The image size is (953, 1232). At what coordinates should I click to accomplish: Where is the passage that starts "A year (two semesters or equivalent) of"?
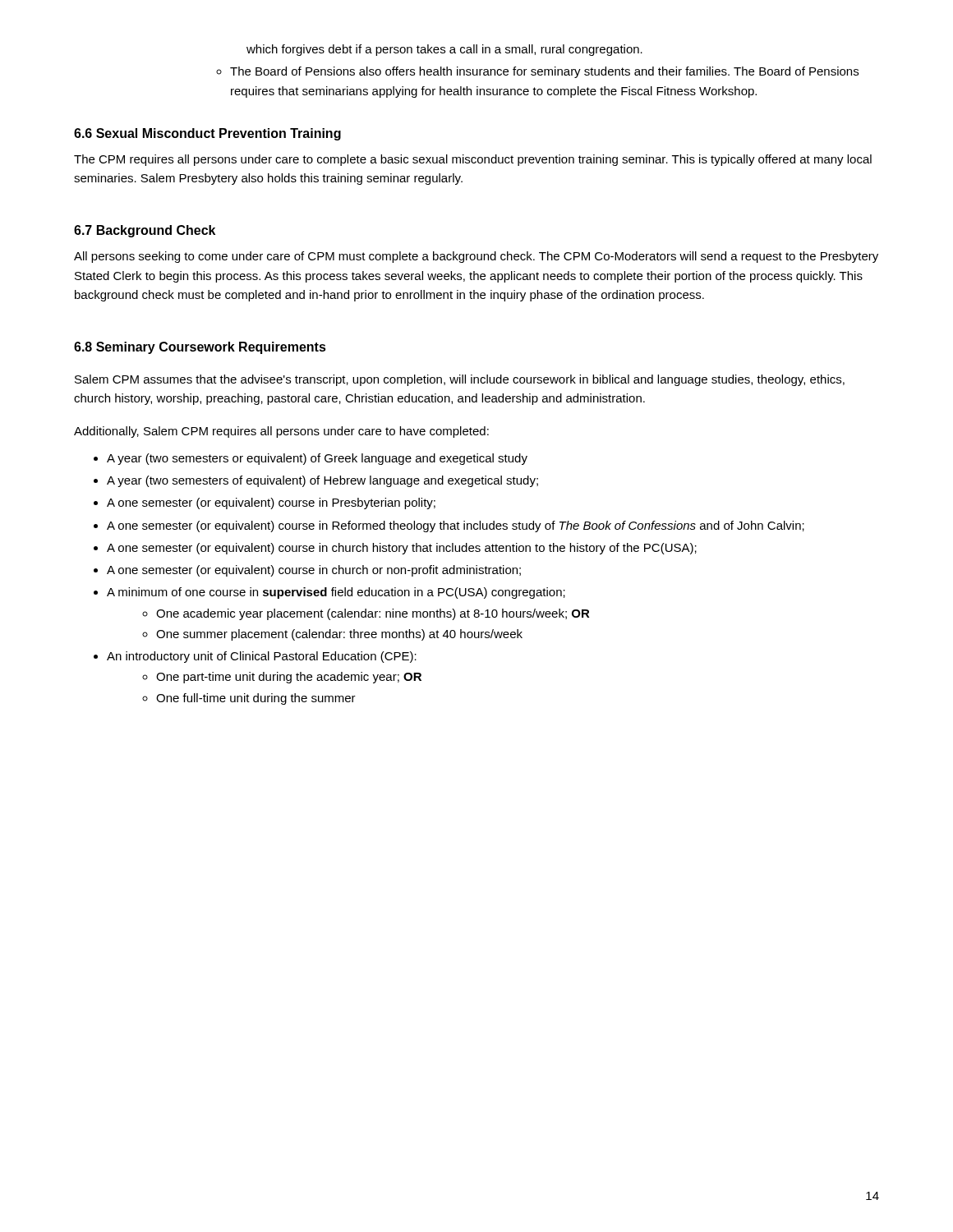click(x=317, y=458)
